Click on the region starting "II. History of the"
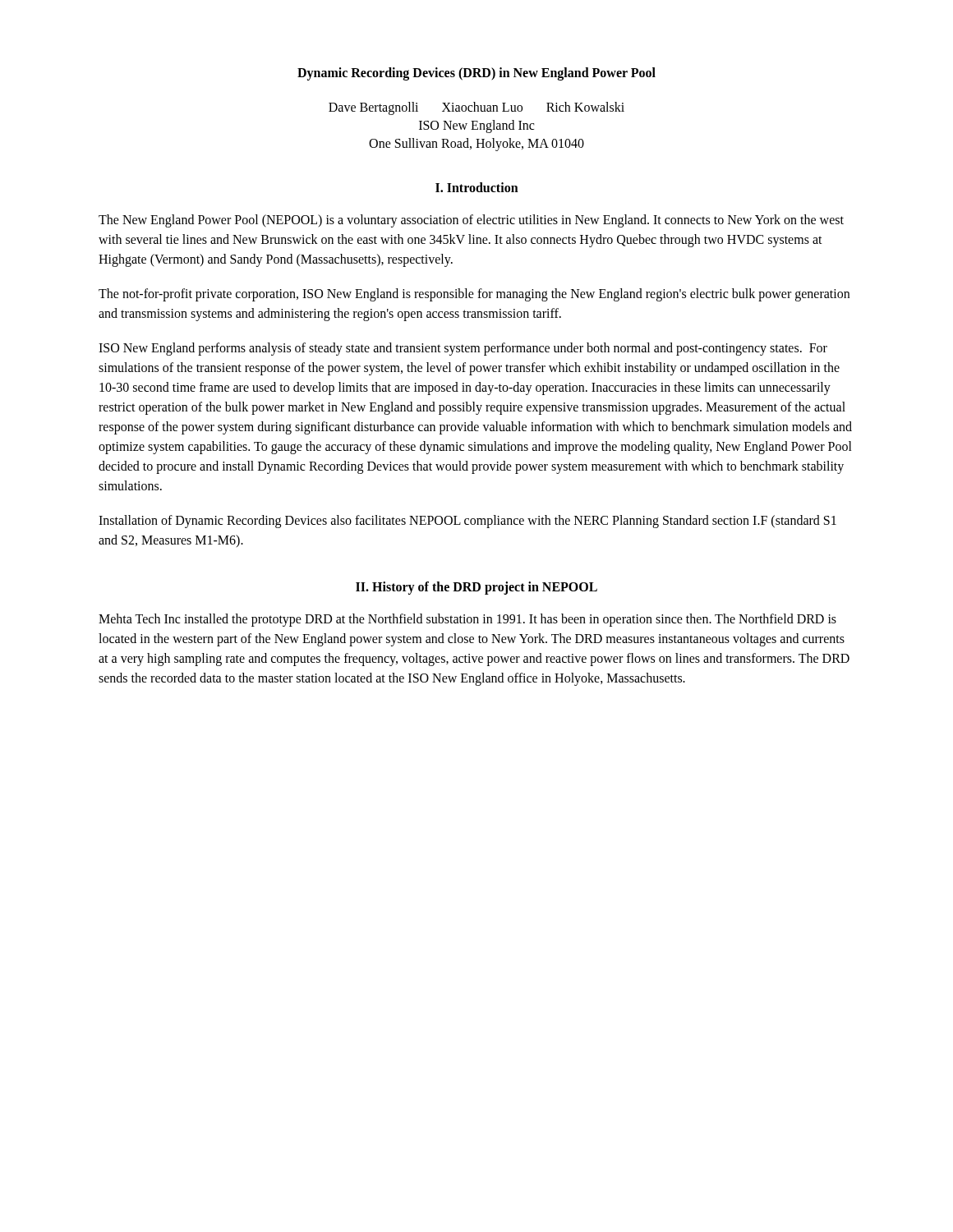 click(x=476, y=587)
